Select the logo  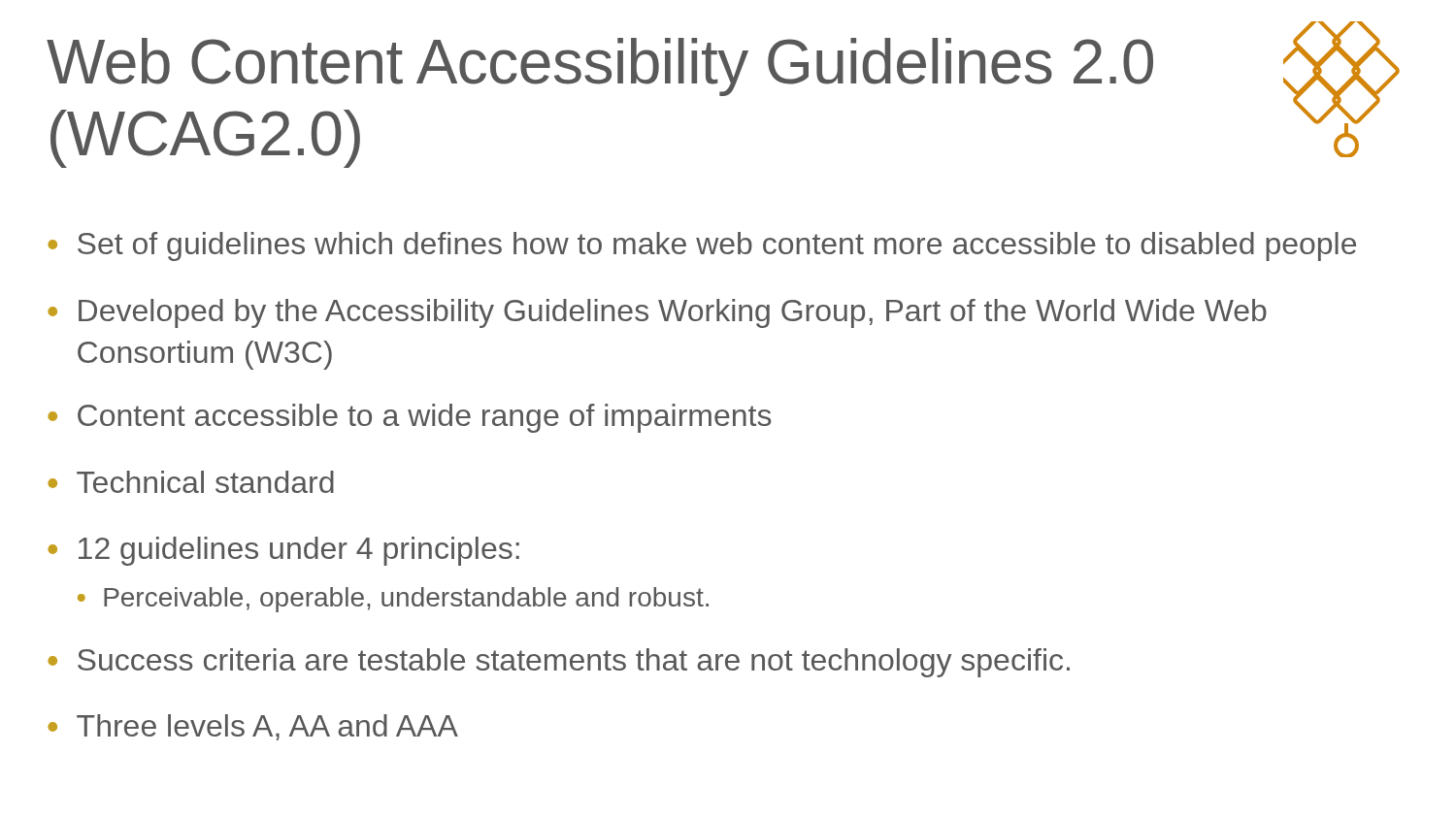pos(1346,89)
